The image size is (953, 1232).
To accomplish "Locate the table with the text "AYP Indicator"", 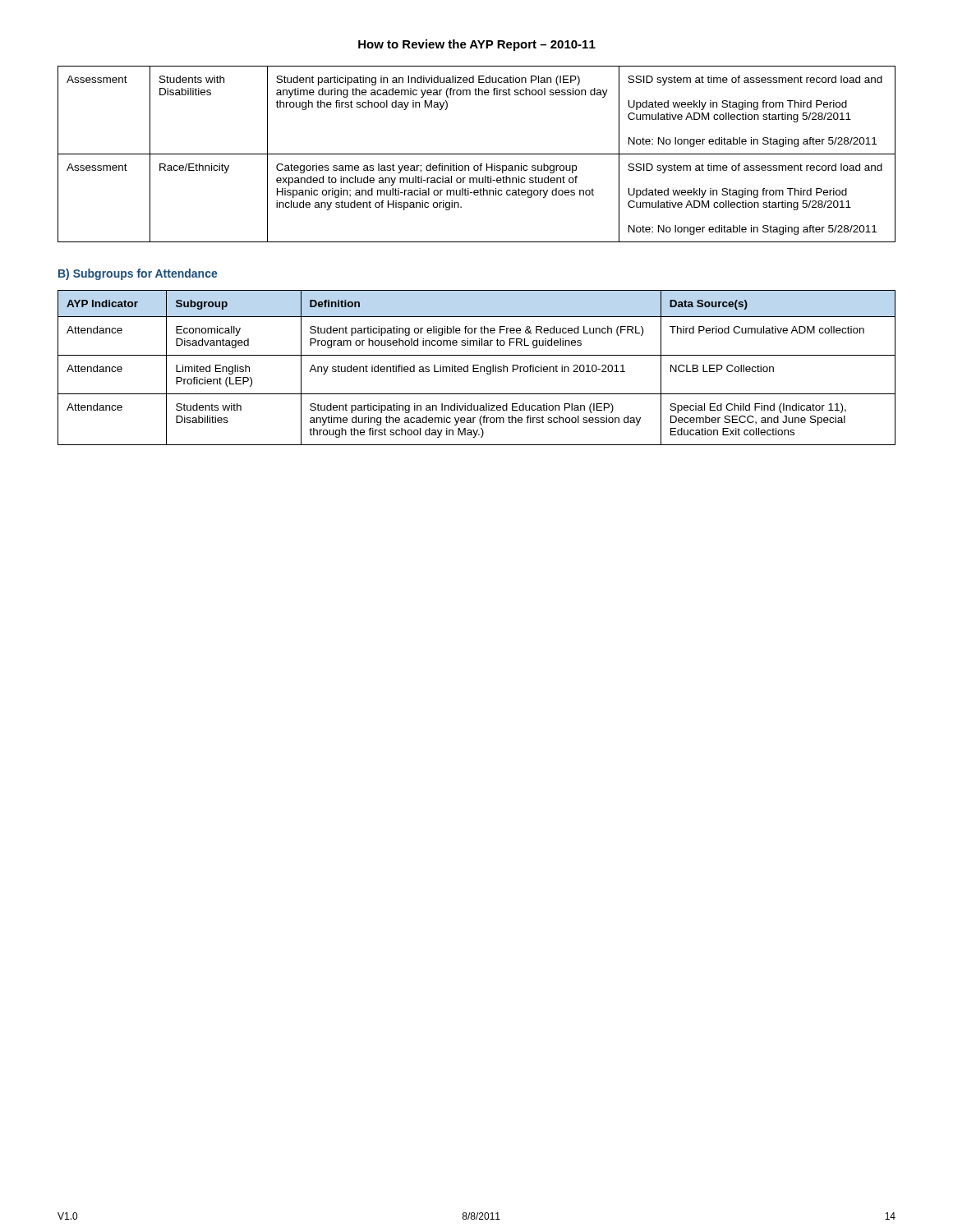I will (x=476, y=368).
